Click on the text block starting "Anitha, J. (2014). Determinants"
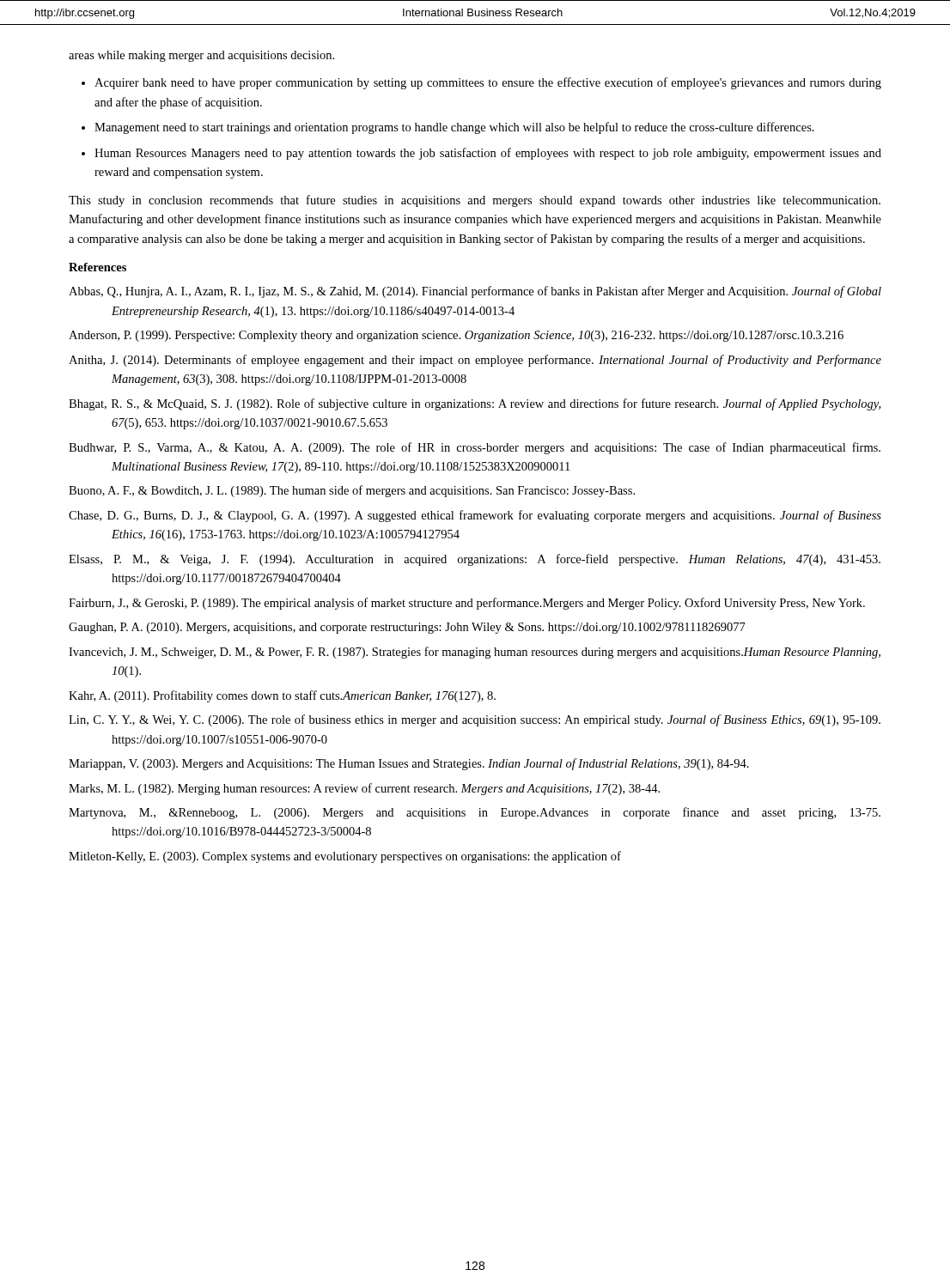This screenshot has width=950, height=1288. pos(475,369)
